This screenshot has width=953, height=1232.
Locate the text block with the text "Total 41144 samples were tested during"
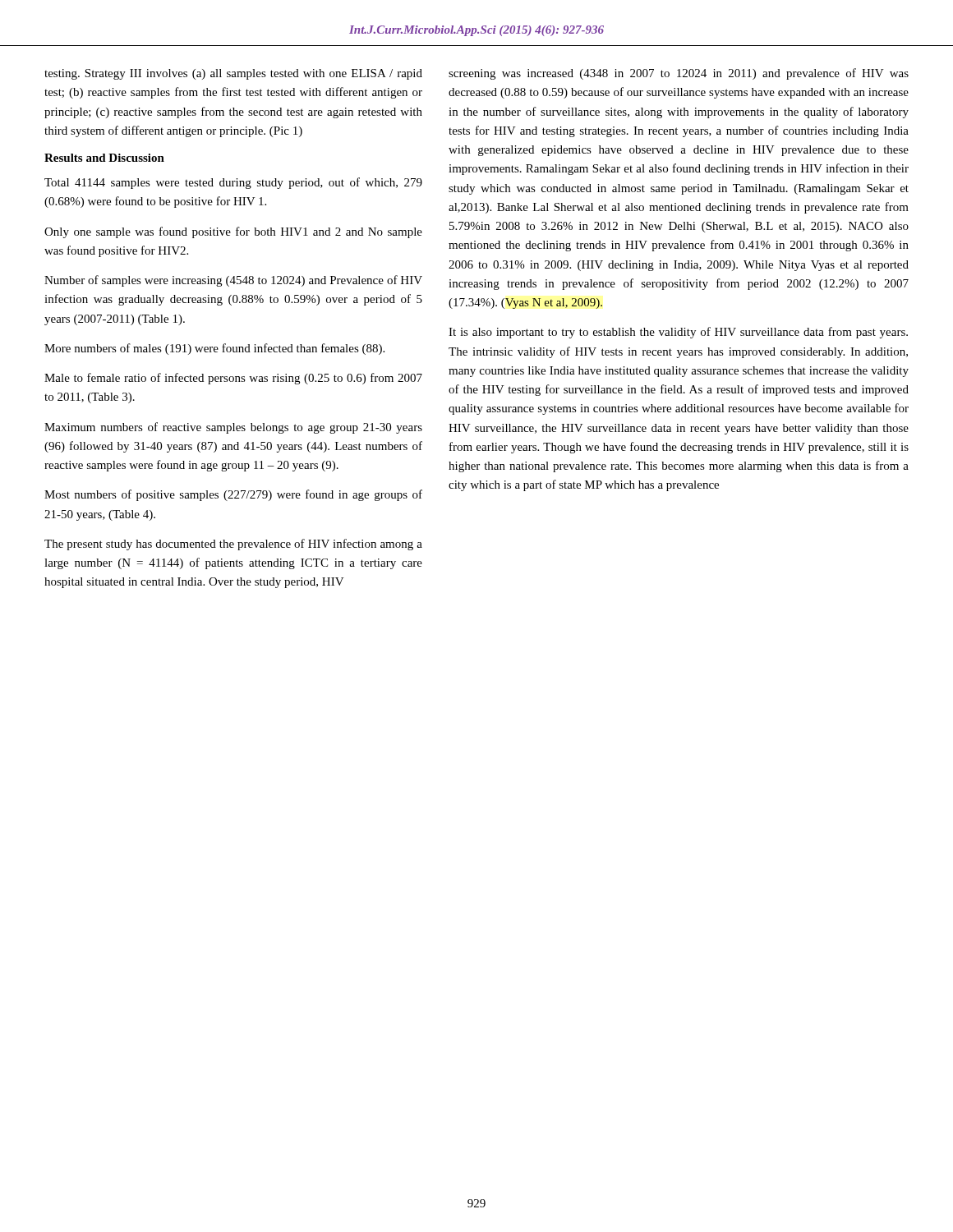233,192
